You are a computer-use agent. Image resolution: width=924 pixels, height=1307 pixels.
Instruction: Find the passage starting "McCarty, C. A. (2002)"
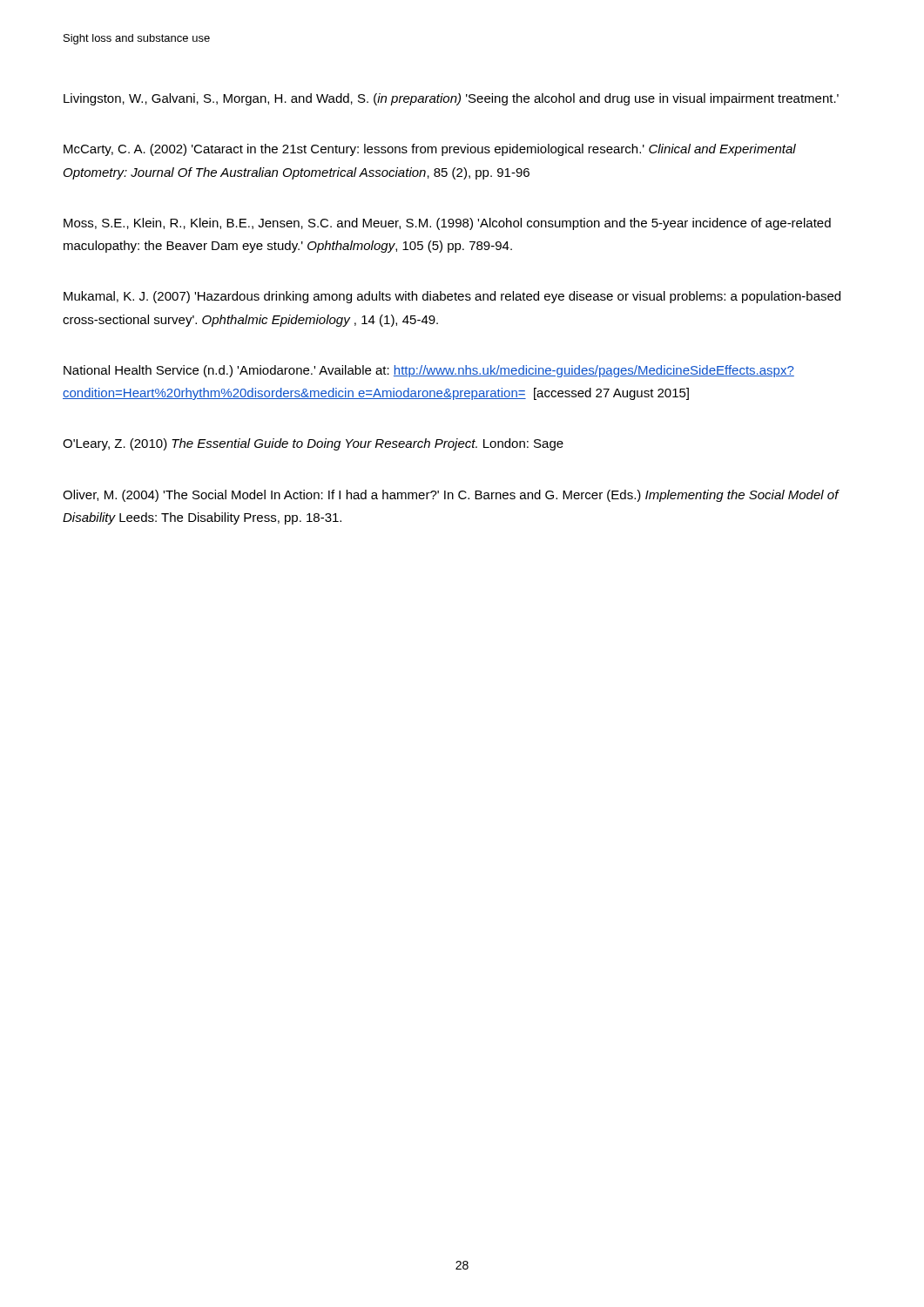pyautogui.click(x=462, y=161)
